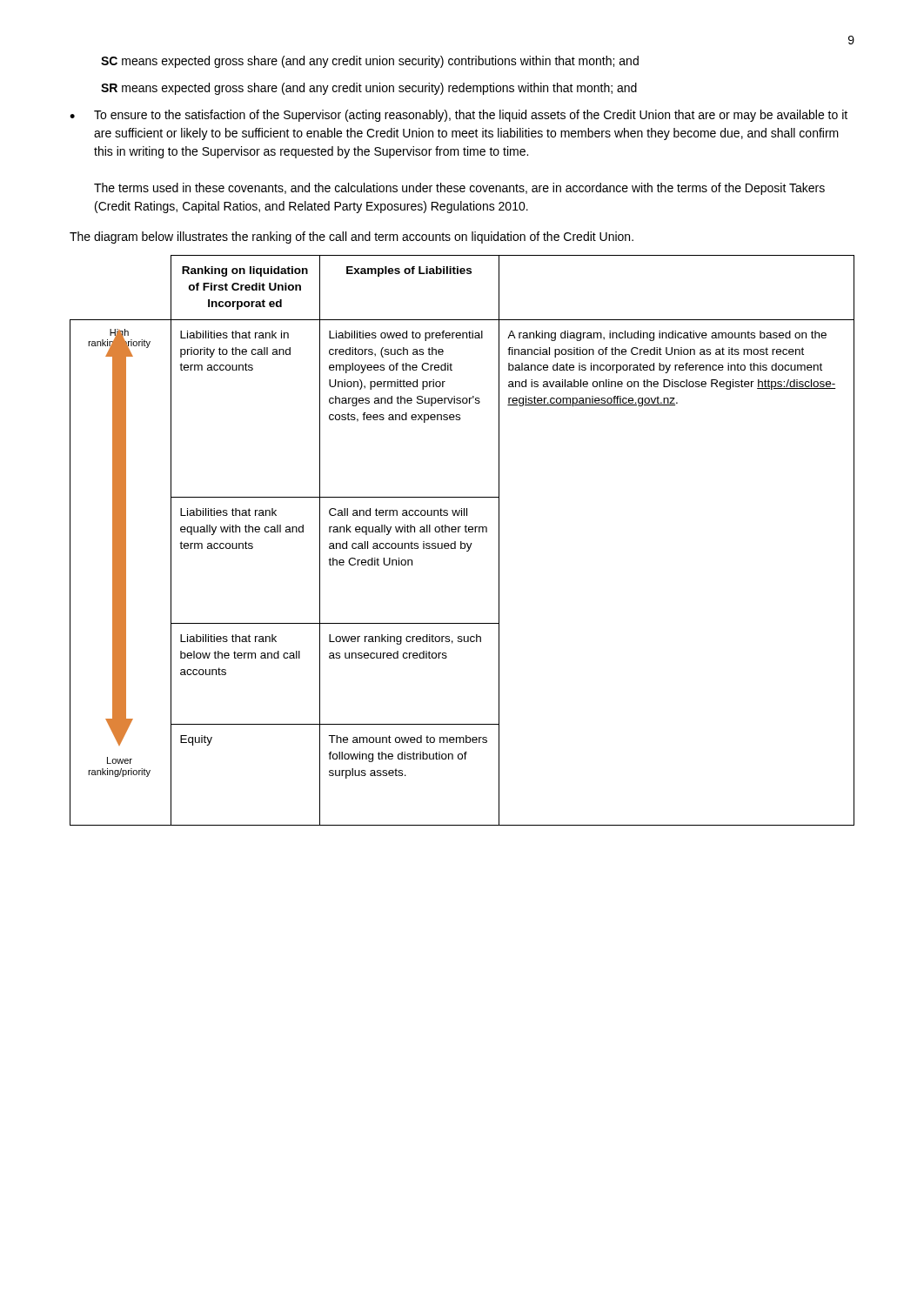
Task: Click the passage that begins "The diagram below illustrates"
Action: pos(352,237)
